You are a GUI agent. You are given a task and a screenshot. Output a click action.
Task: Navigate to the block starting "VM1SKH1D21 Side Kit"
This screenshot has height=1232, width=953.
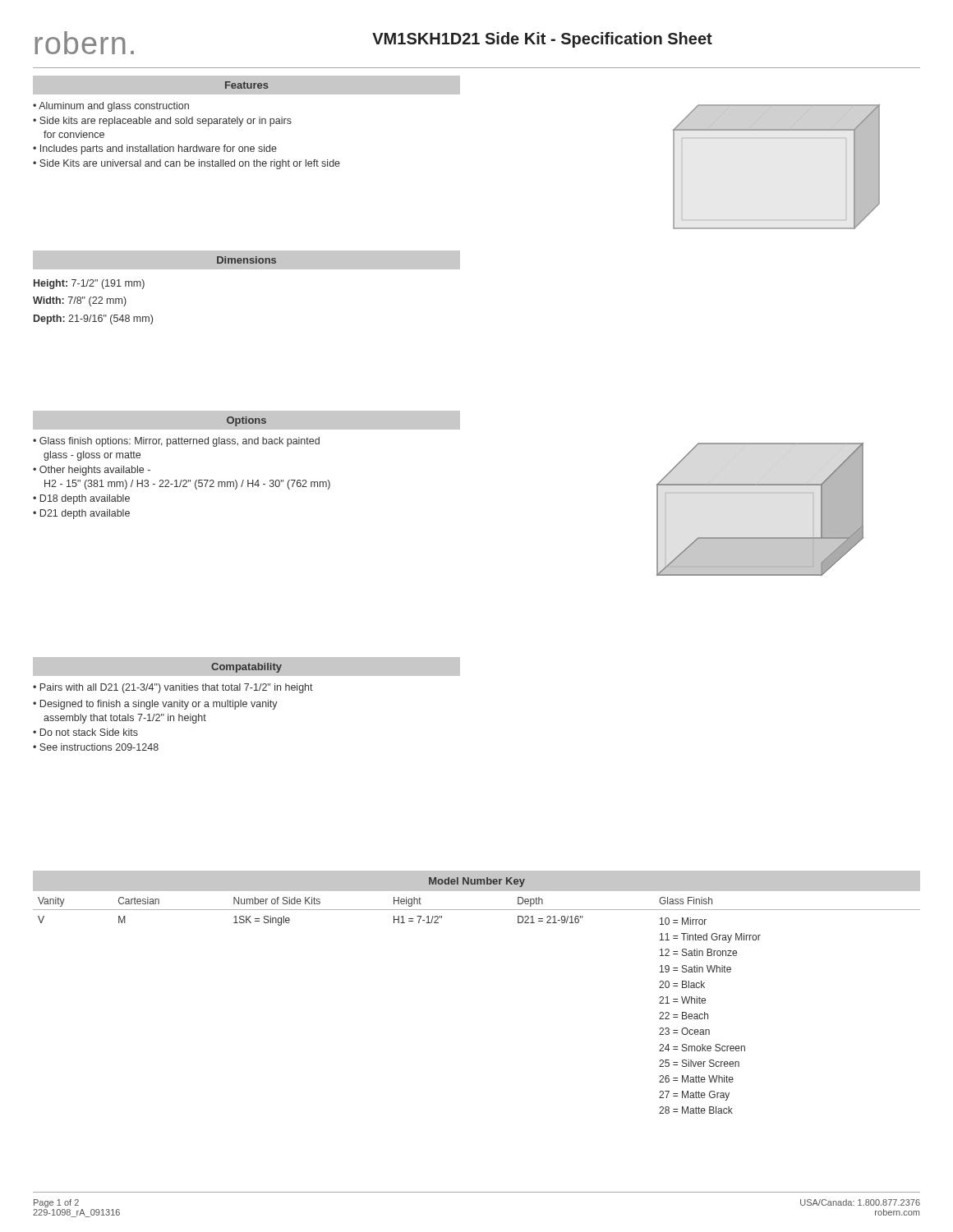pyautogui.click(x=542, y=39)
